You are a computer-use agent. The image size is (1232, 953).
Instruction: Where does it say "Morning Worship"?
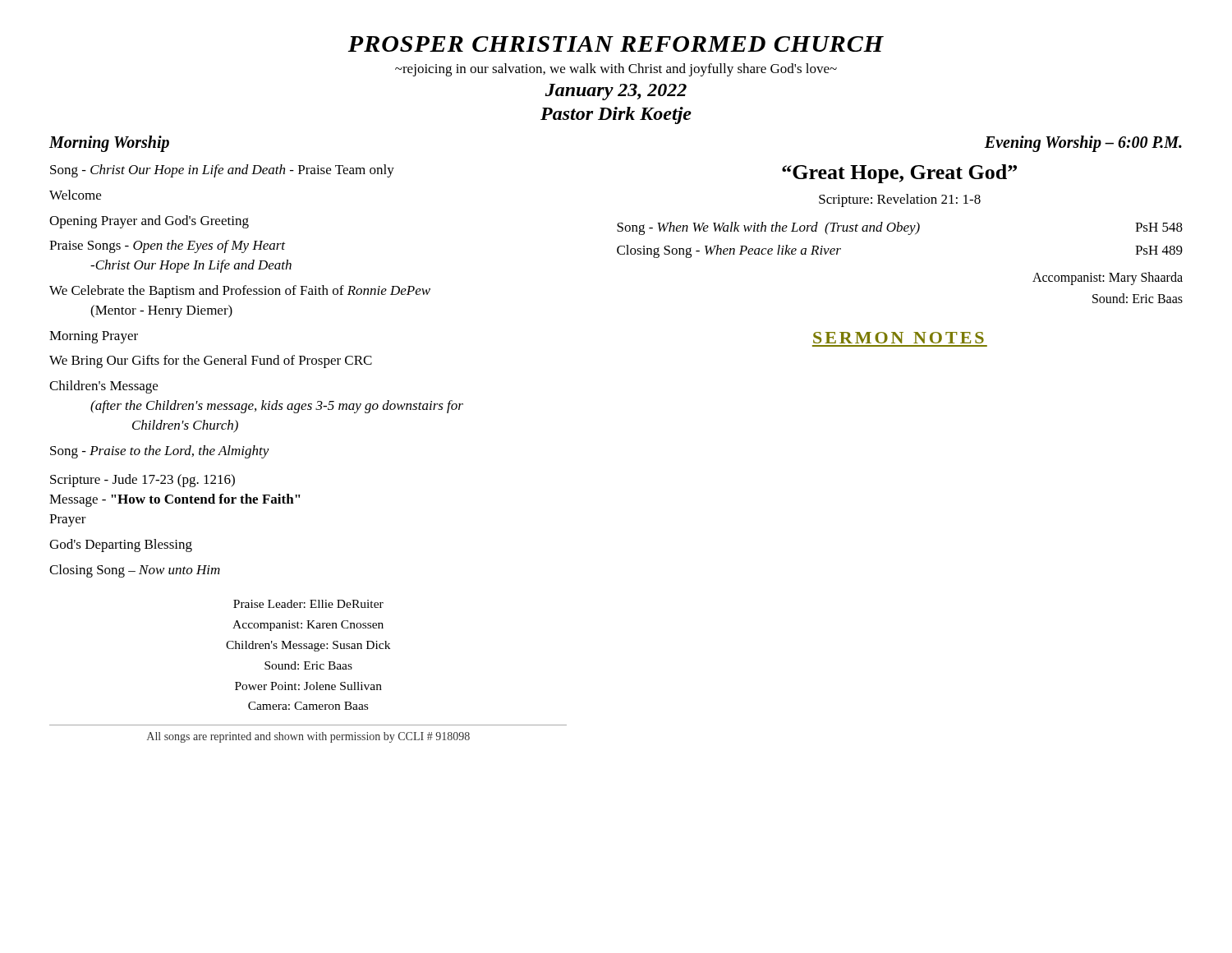[x=109, y=144]
